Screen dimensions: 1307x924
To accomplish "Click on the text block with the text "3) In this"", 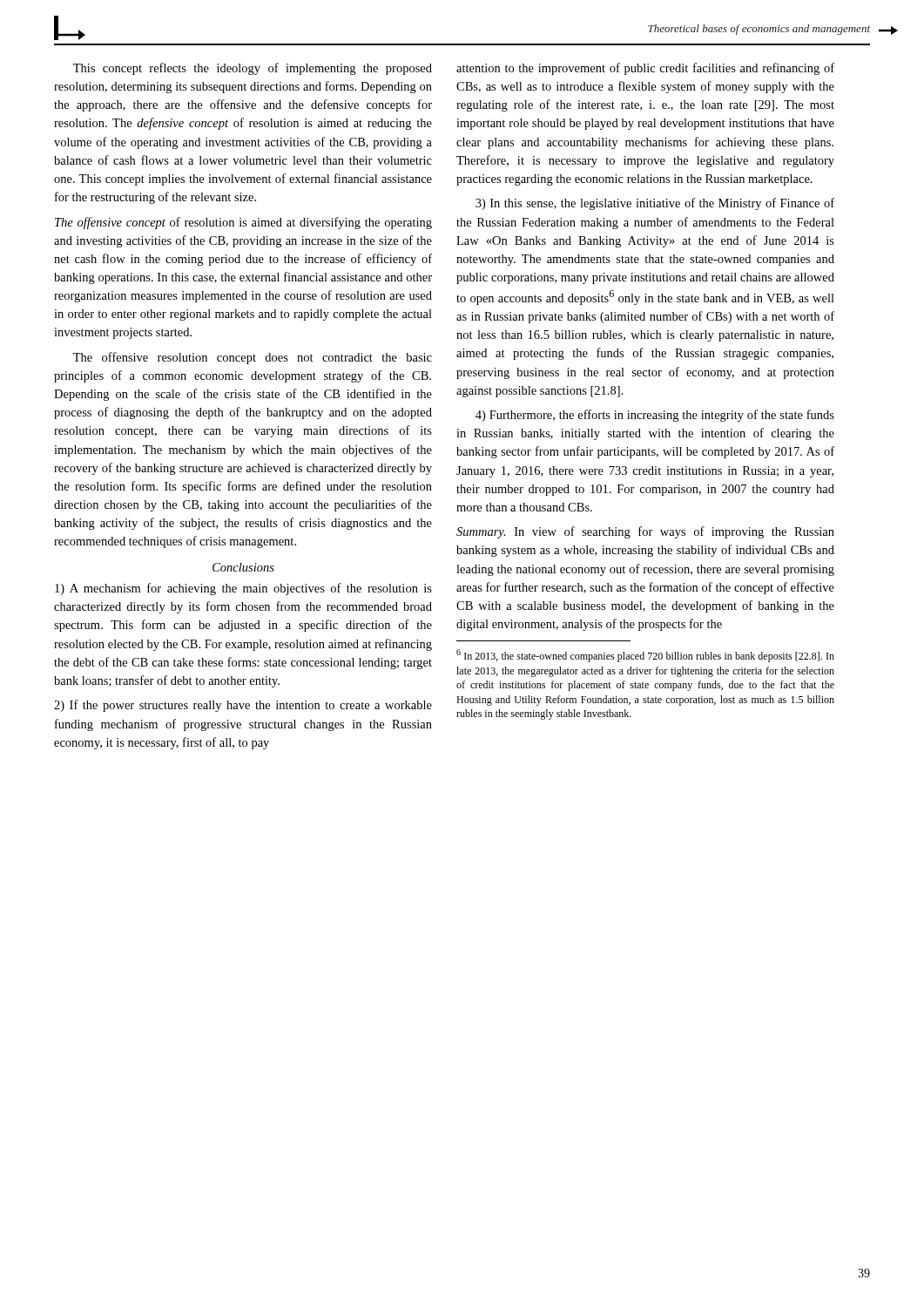I will tap(645, 297).
